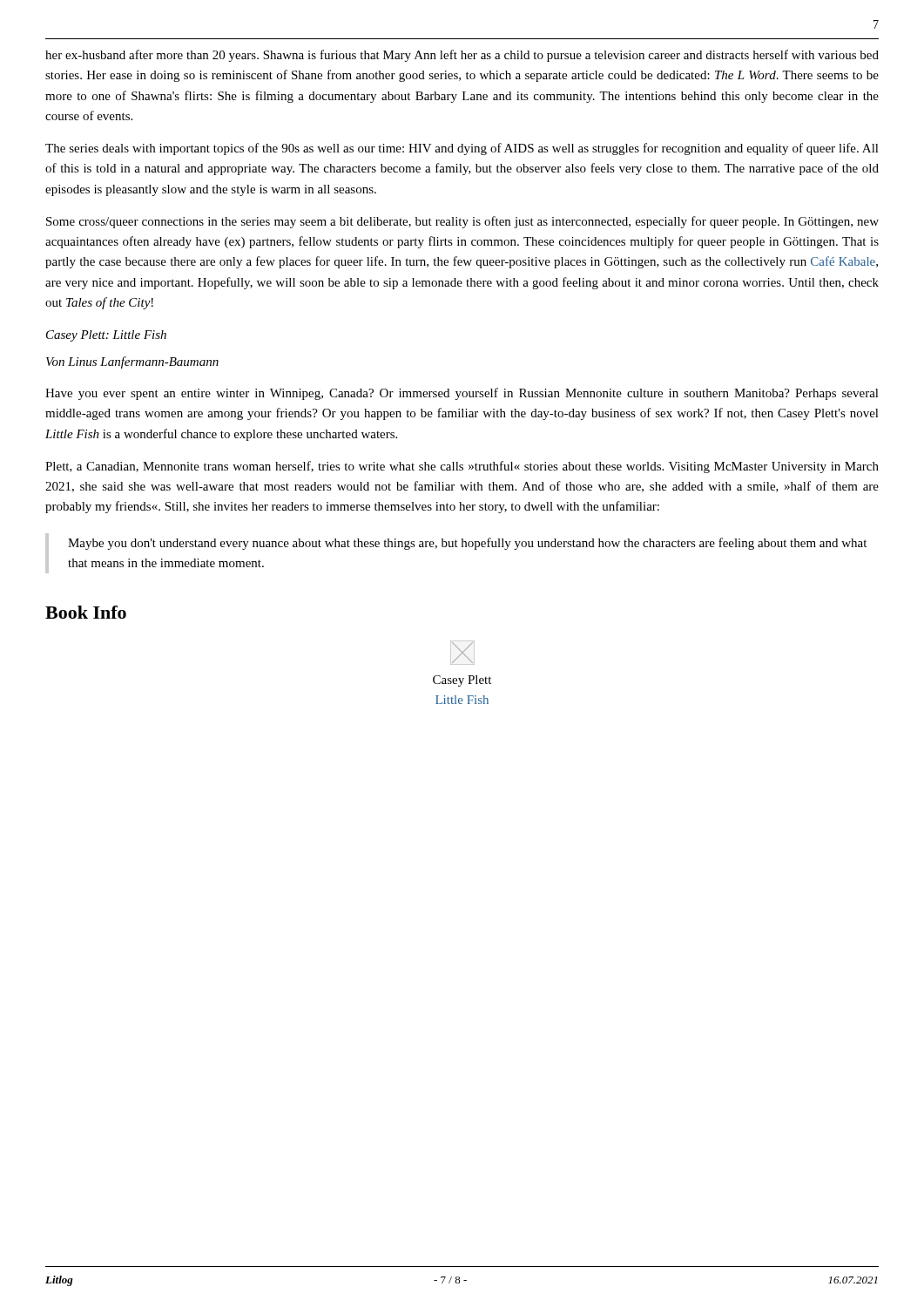Find "Casey Plett Little Fish" on this page
Screen dimensions: 1307x924
point(462,689)
